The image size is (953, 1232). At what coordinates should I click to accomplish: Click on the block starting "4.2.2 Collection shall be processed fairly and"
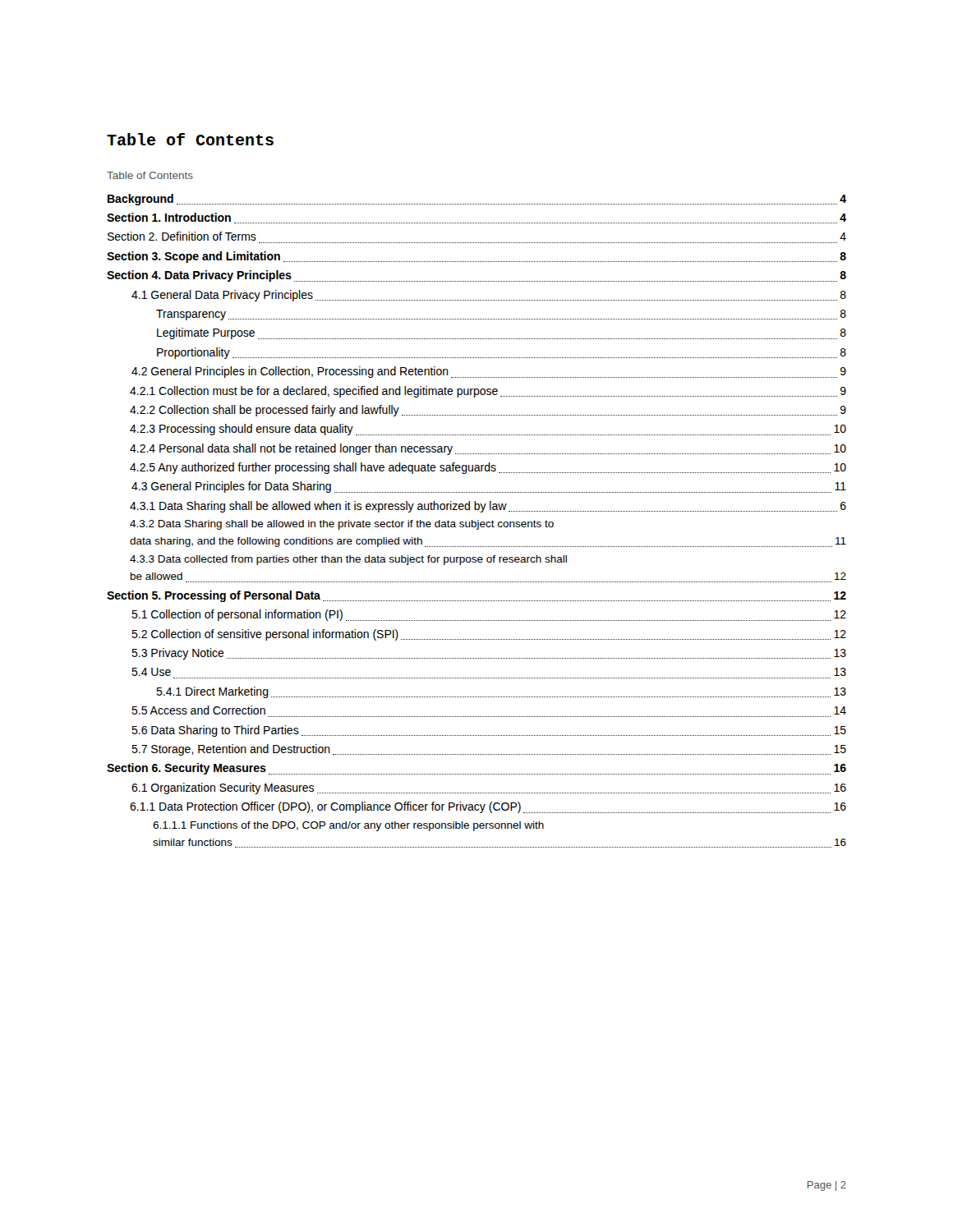click(488, 410)
